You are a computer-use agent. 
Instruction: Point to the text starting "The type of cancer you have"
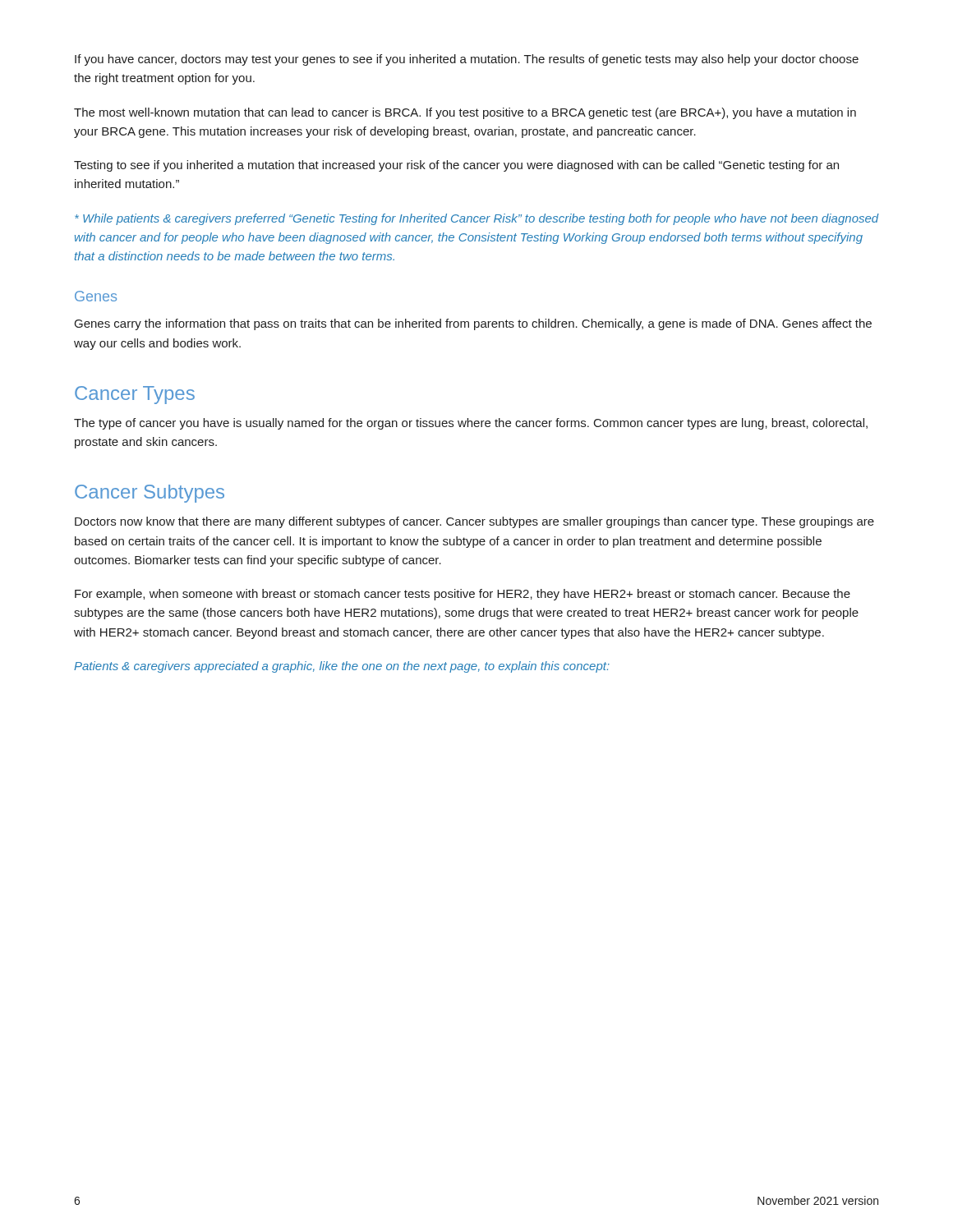tap(471, 432)
